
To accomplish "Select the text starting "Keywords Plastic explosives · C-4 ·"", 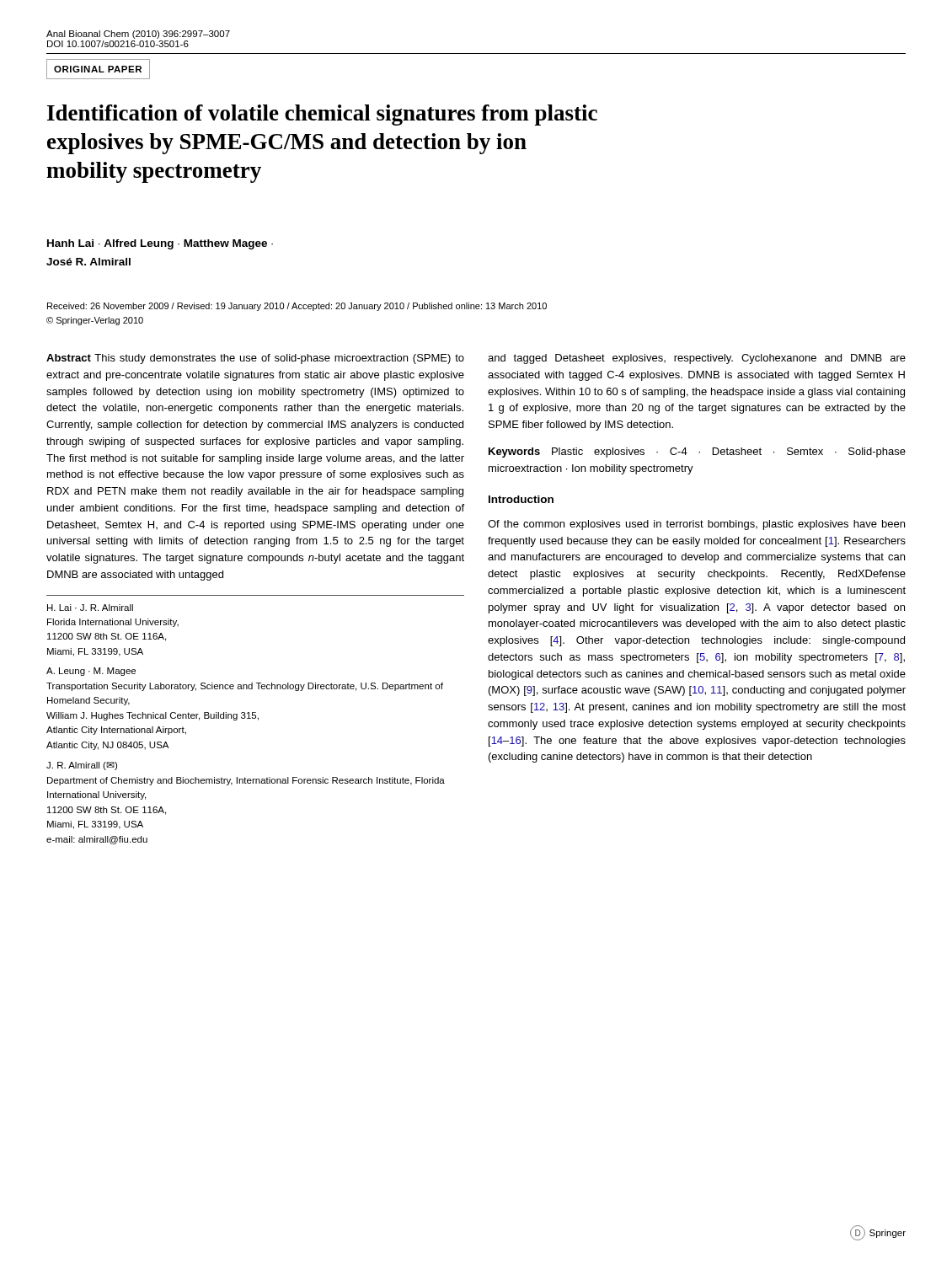I will [x=697, y=459].
